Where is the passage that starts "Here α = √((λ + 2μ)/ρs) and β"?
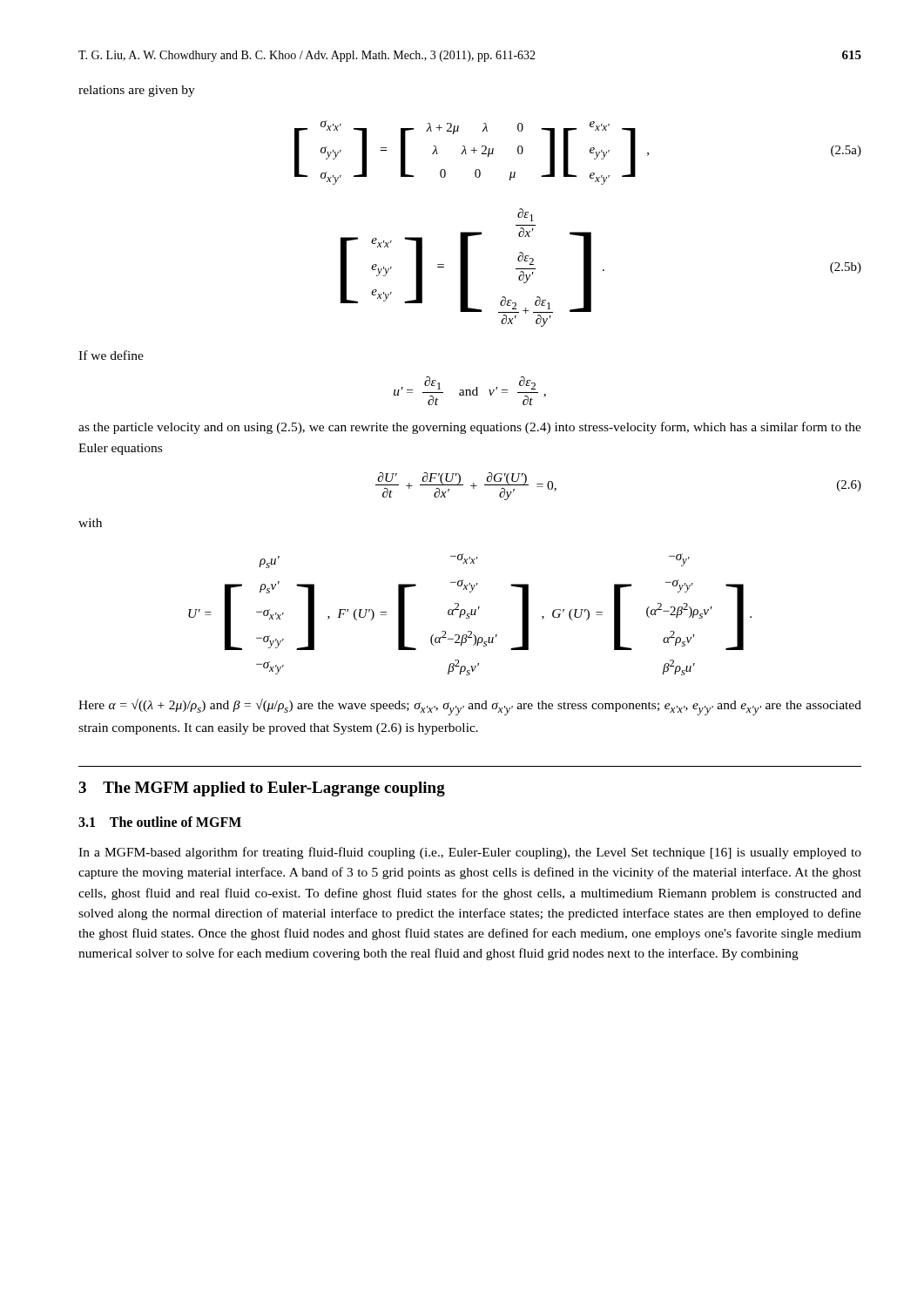 470,716
